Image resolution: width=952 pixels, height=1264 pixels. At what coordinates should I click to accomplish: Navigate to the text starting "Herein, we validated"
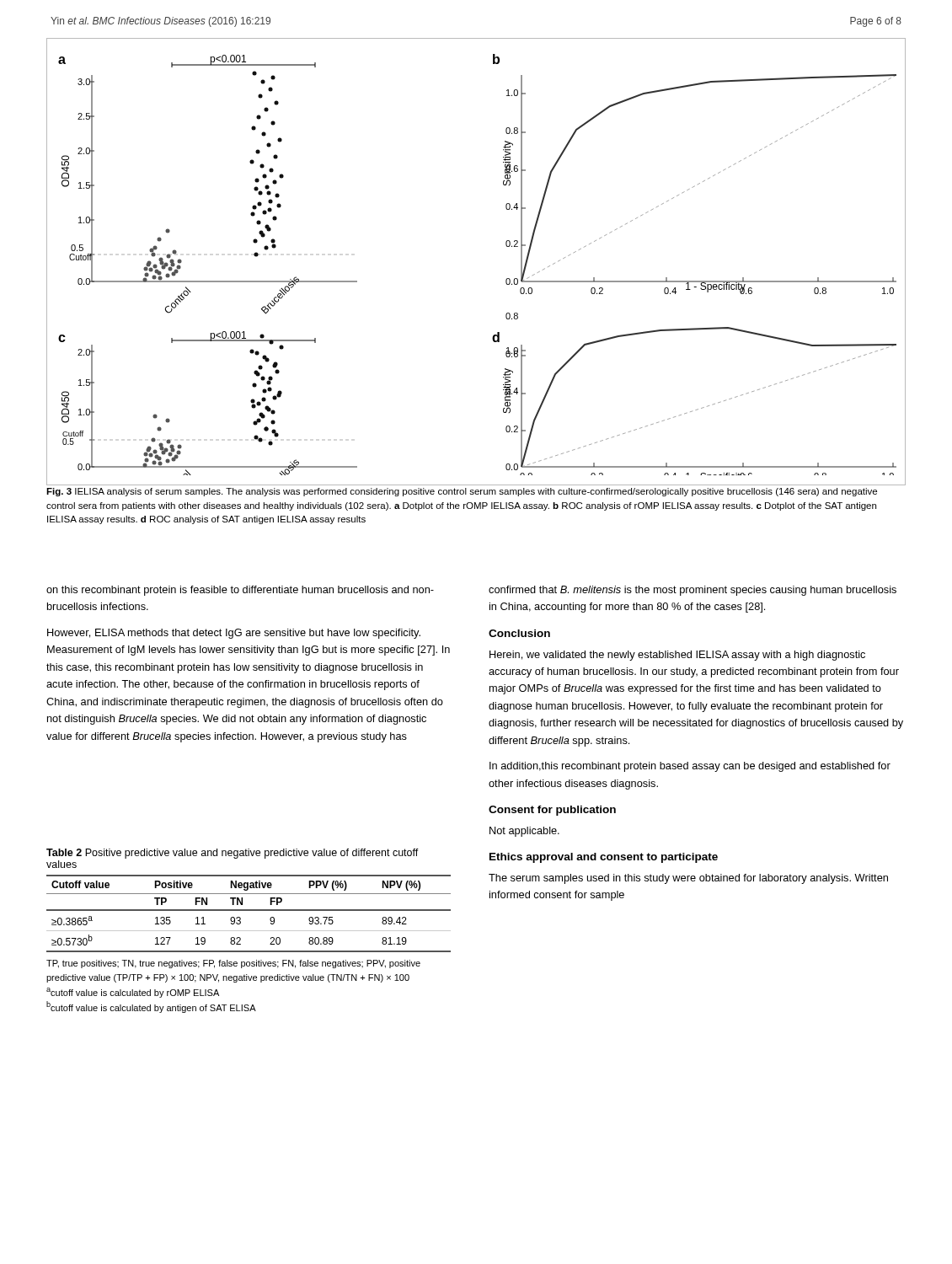(x=697, y=719)
